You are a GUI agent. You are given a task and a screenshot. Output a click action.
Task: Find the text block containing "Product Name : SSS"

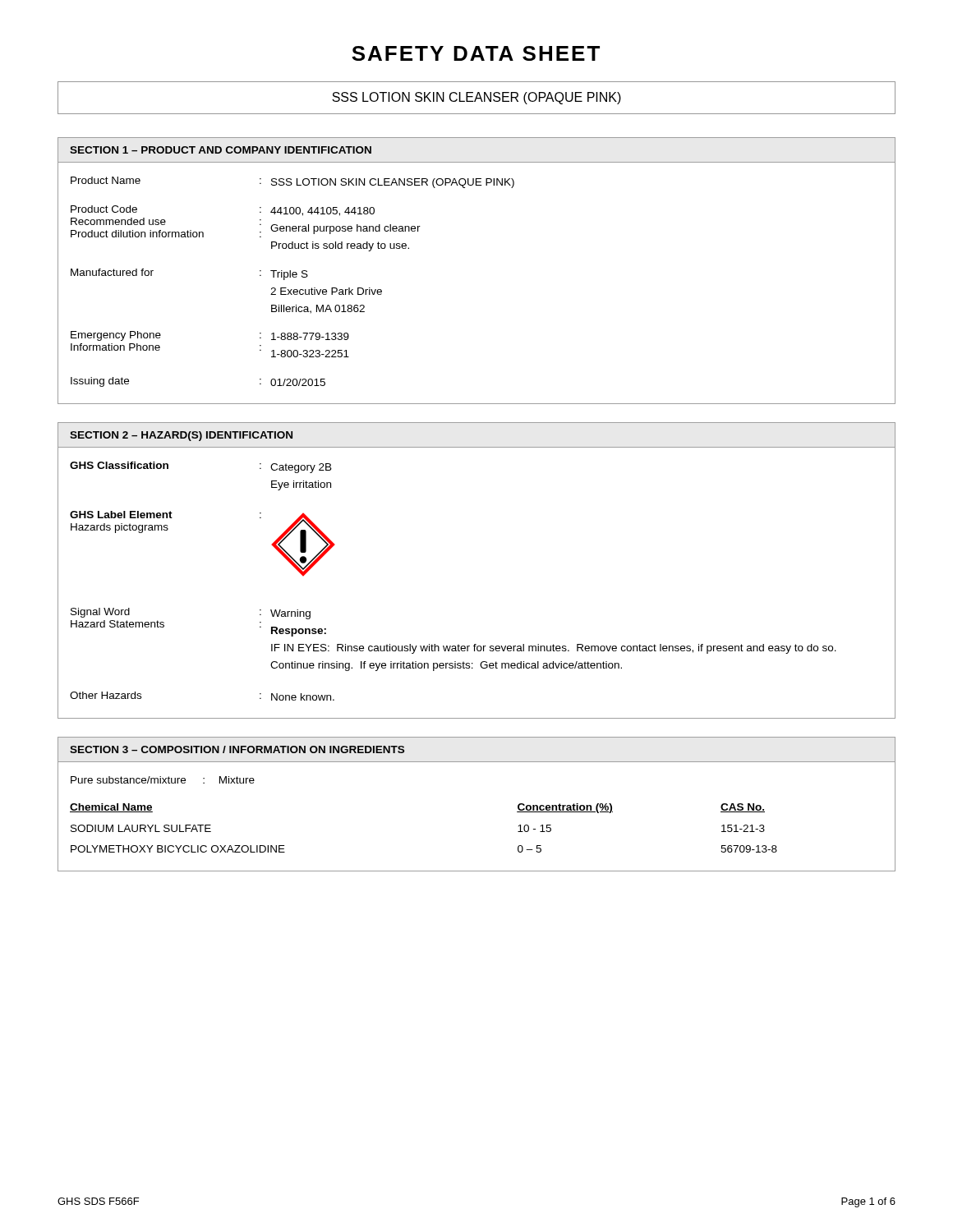pyautogui.click(x=292, y=182)
